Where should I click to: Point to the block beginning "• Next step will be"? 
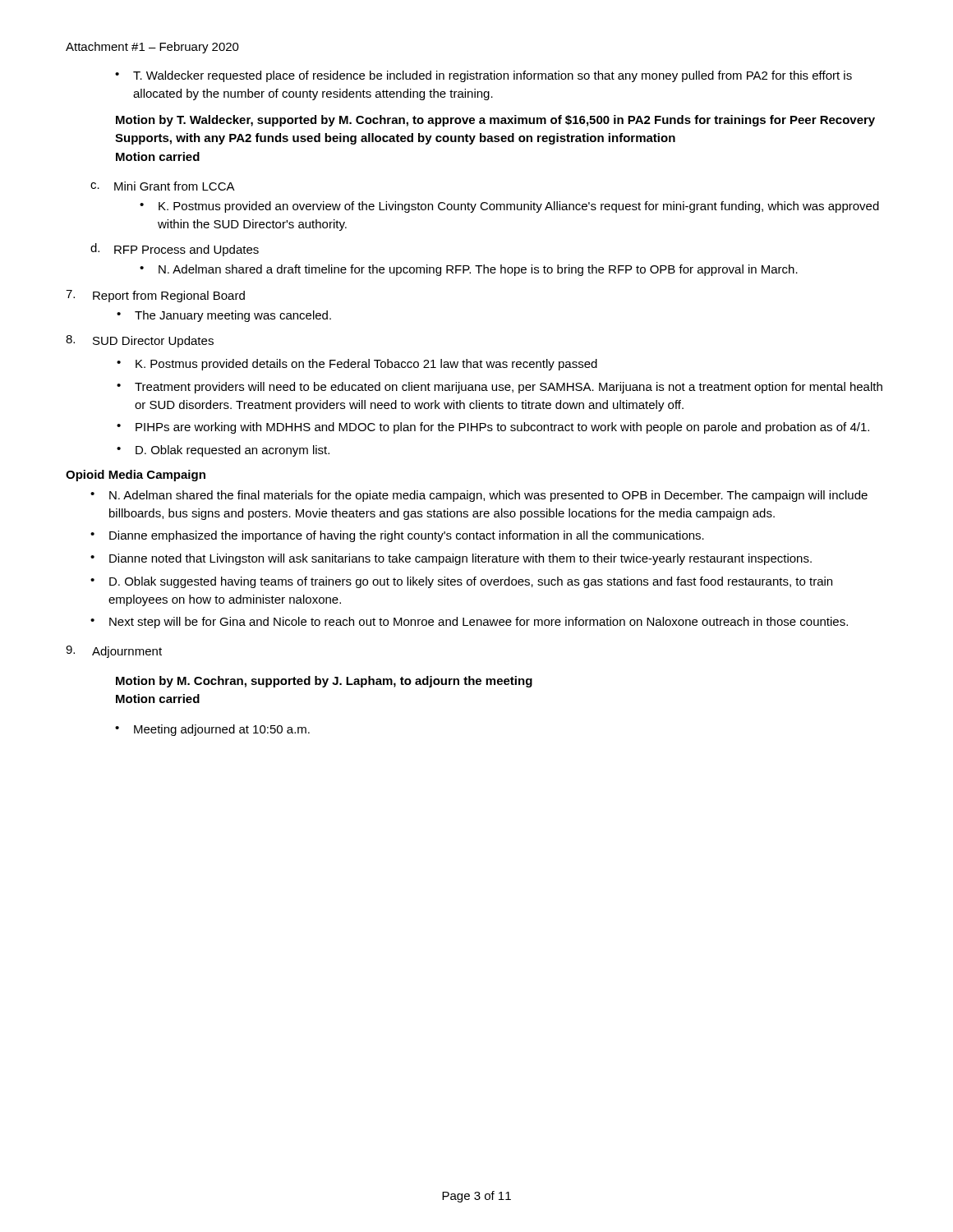pyautogui.click(x=489, y=622)
